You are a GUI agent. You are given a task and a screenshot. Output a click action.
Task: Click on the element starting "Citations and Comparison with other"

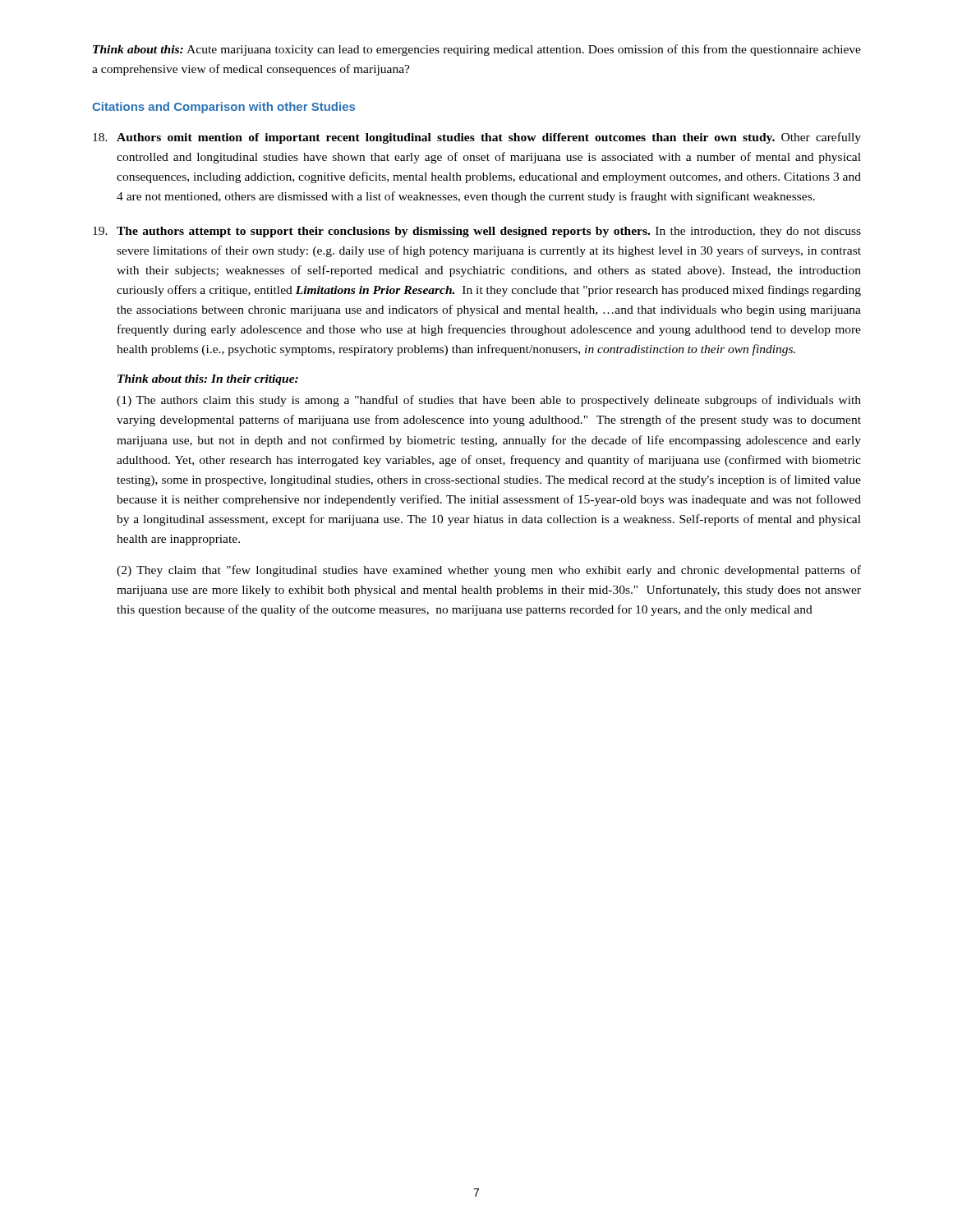(x=224, y=106)
